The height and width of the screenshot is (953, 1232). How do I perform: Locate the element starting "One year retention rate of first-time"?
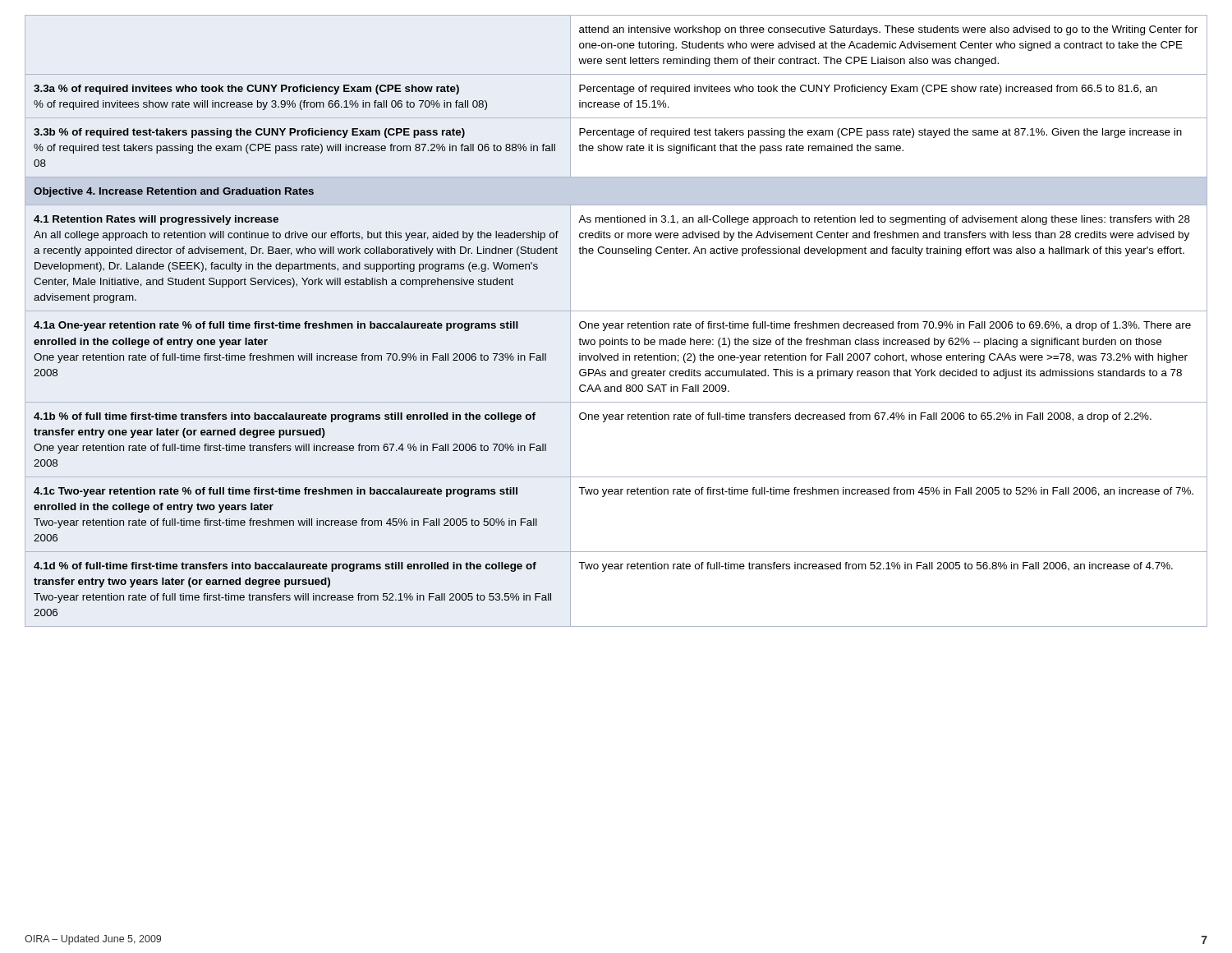click(x=885, y=357)
